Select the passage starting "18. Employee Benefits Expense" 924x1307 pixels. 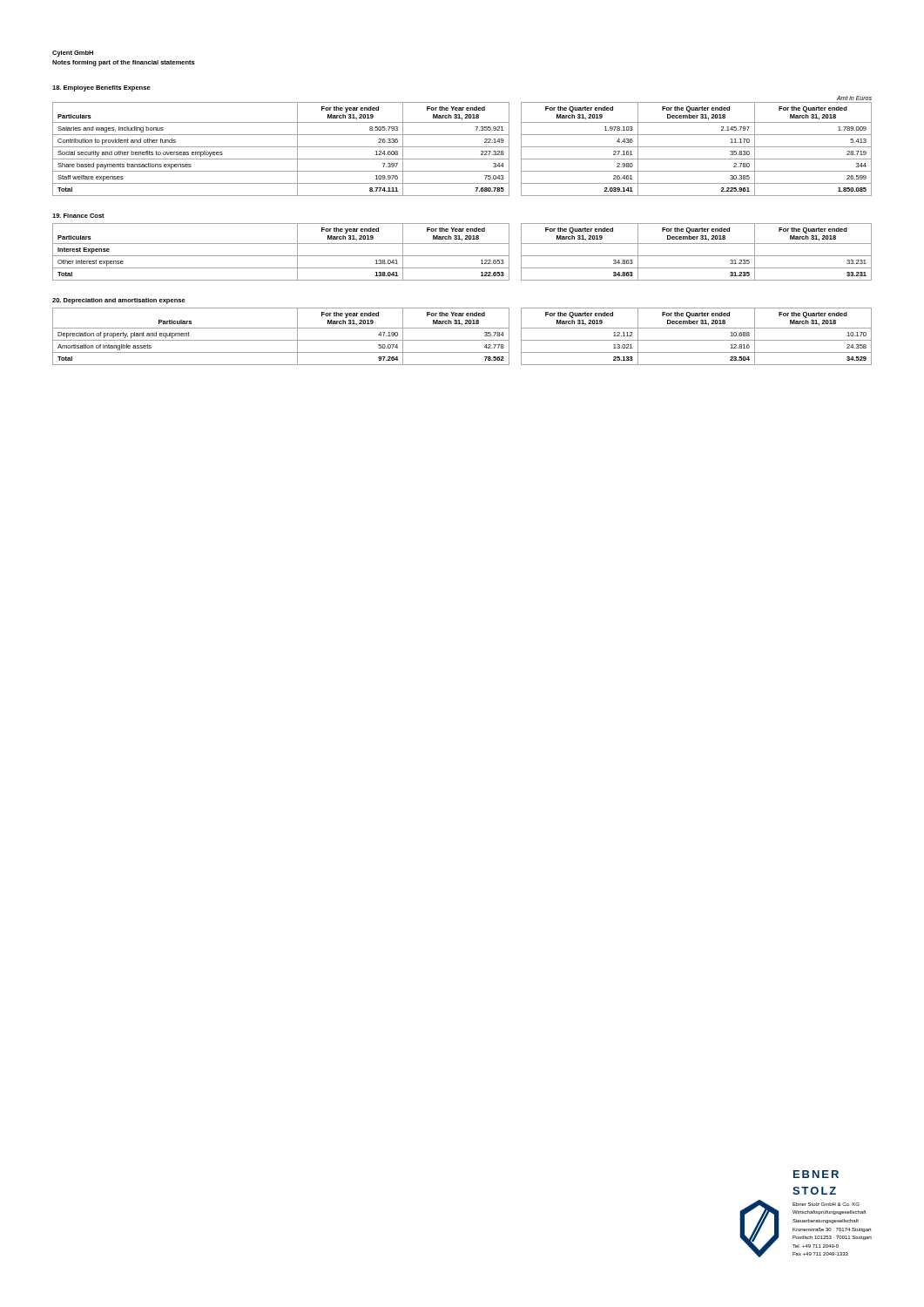[101, 87]
